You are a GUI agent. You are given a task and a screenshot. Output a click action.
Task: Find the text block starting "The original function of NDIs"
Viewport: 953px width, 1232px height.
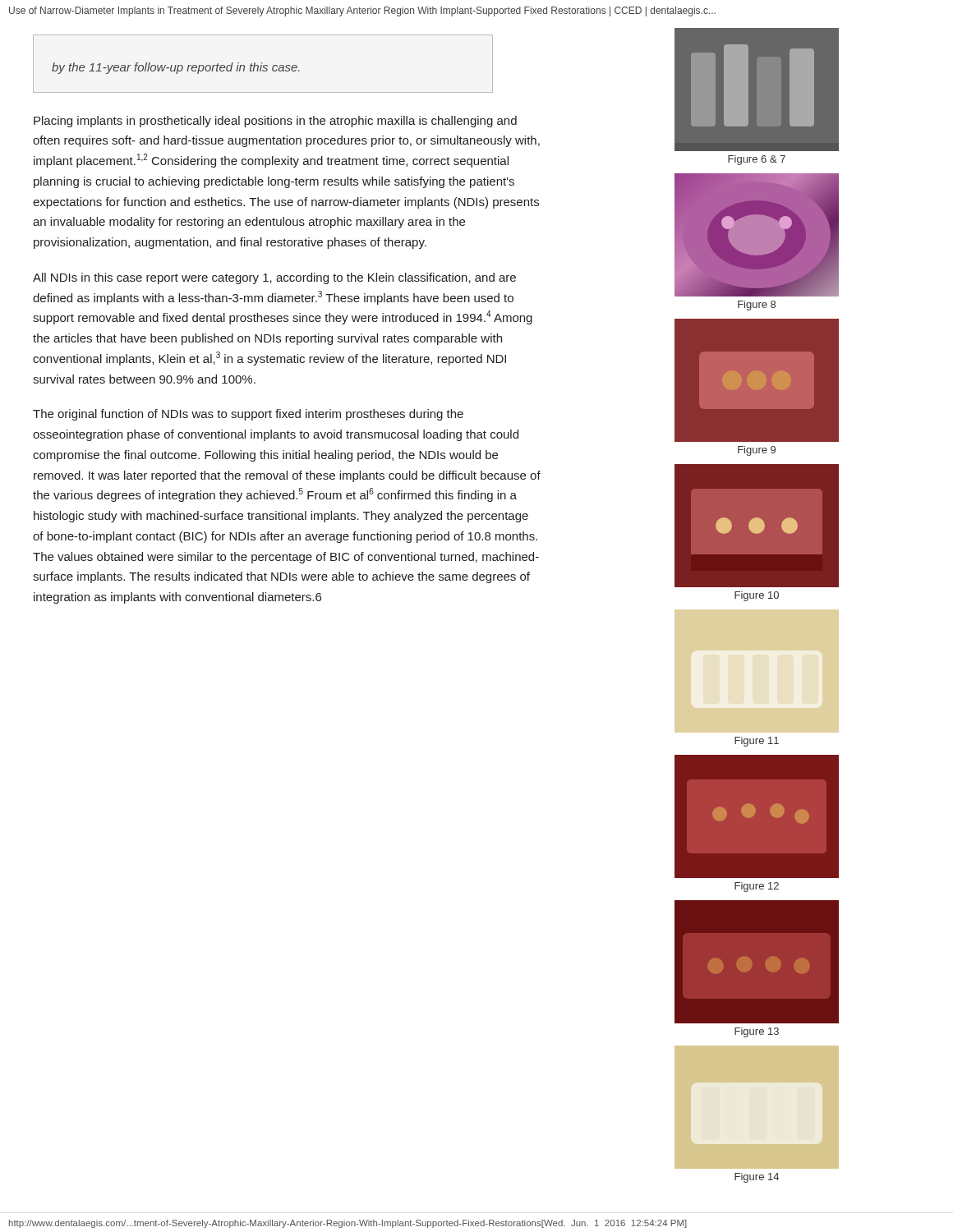click(x=287, y=505)
